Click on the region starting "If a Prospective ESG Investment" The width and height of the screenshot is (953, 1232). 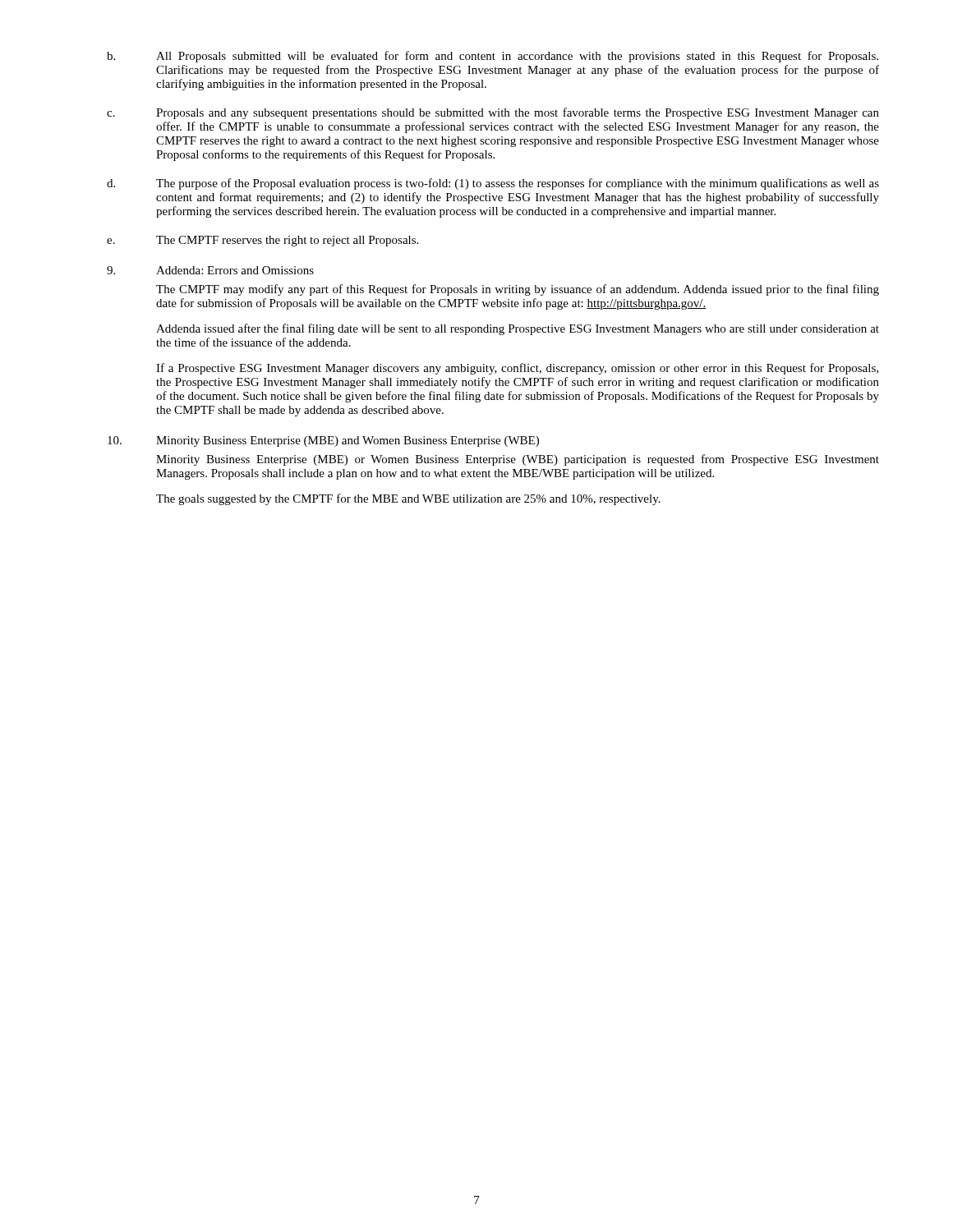click(x=518, y=389)
